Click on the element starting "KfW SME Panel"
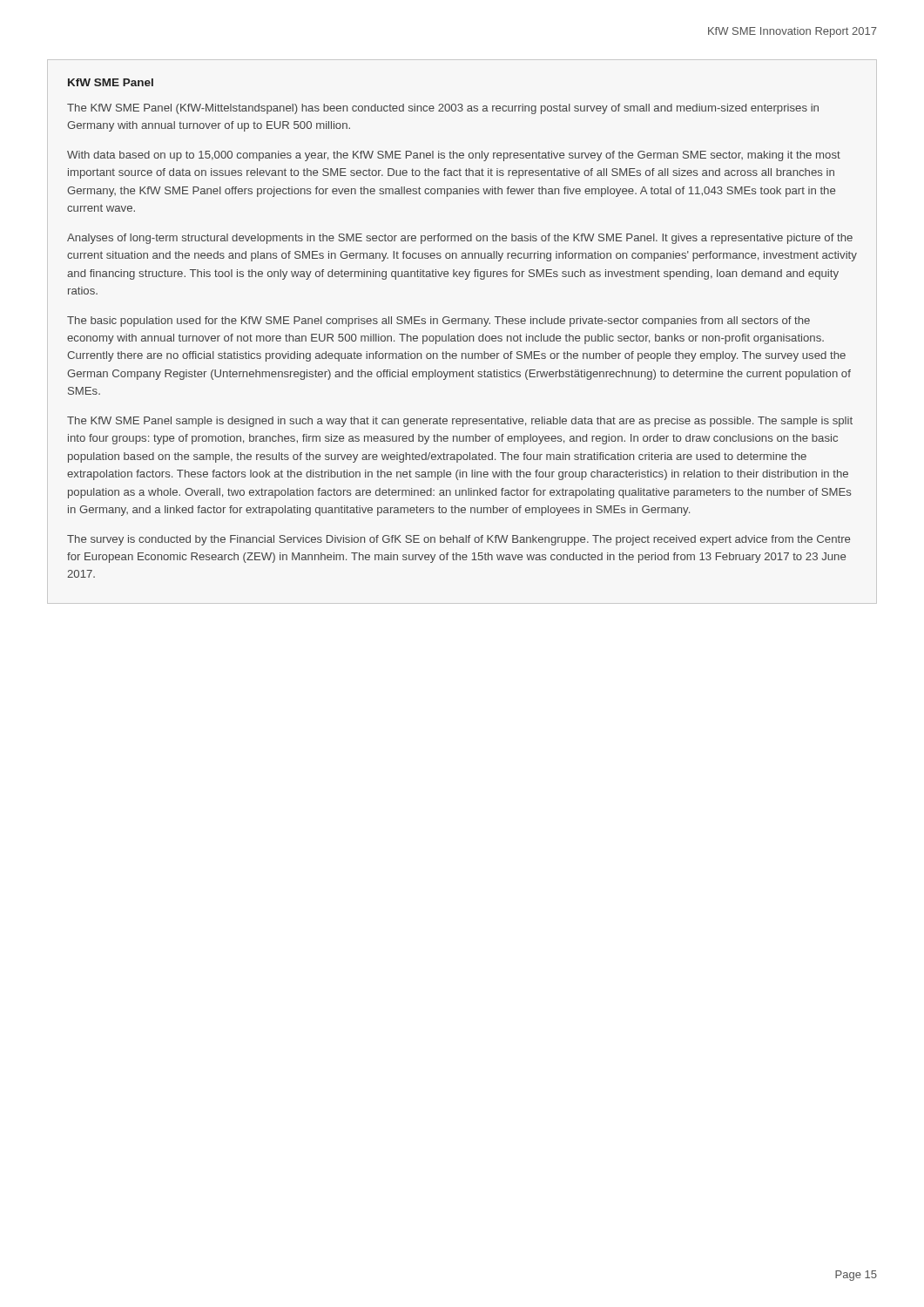924x1307 pixels. [x=111, y=82]
